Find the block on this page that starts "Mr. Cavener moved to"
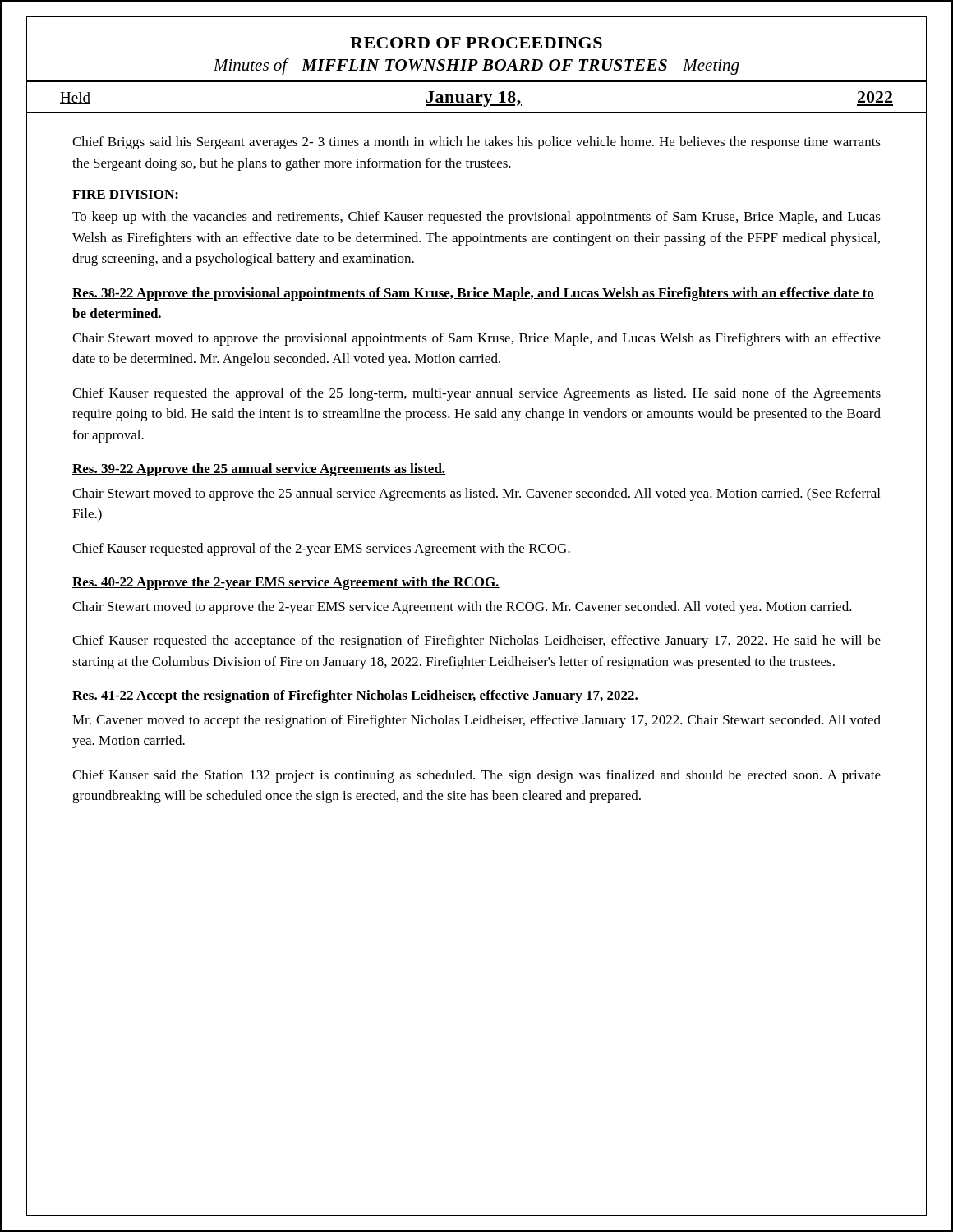Screen dimensions: 1232x953 [476, 730]
